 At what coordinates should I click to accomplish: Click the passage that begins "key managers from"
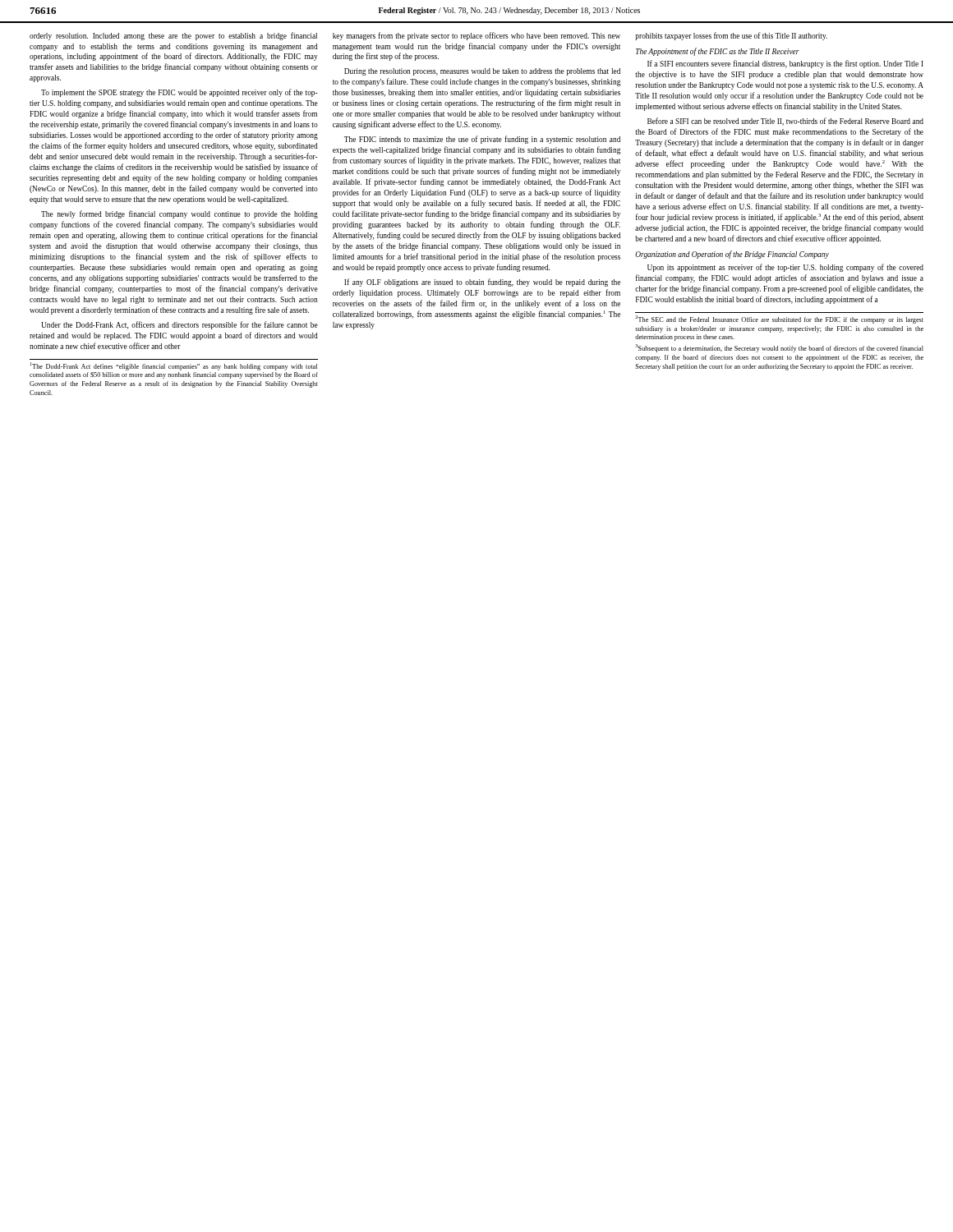[477, 181]
